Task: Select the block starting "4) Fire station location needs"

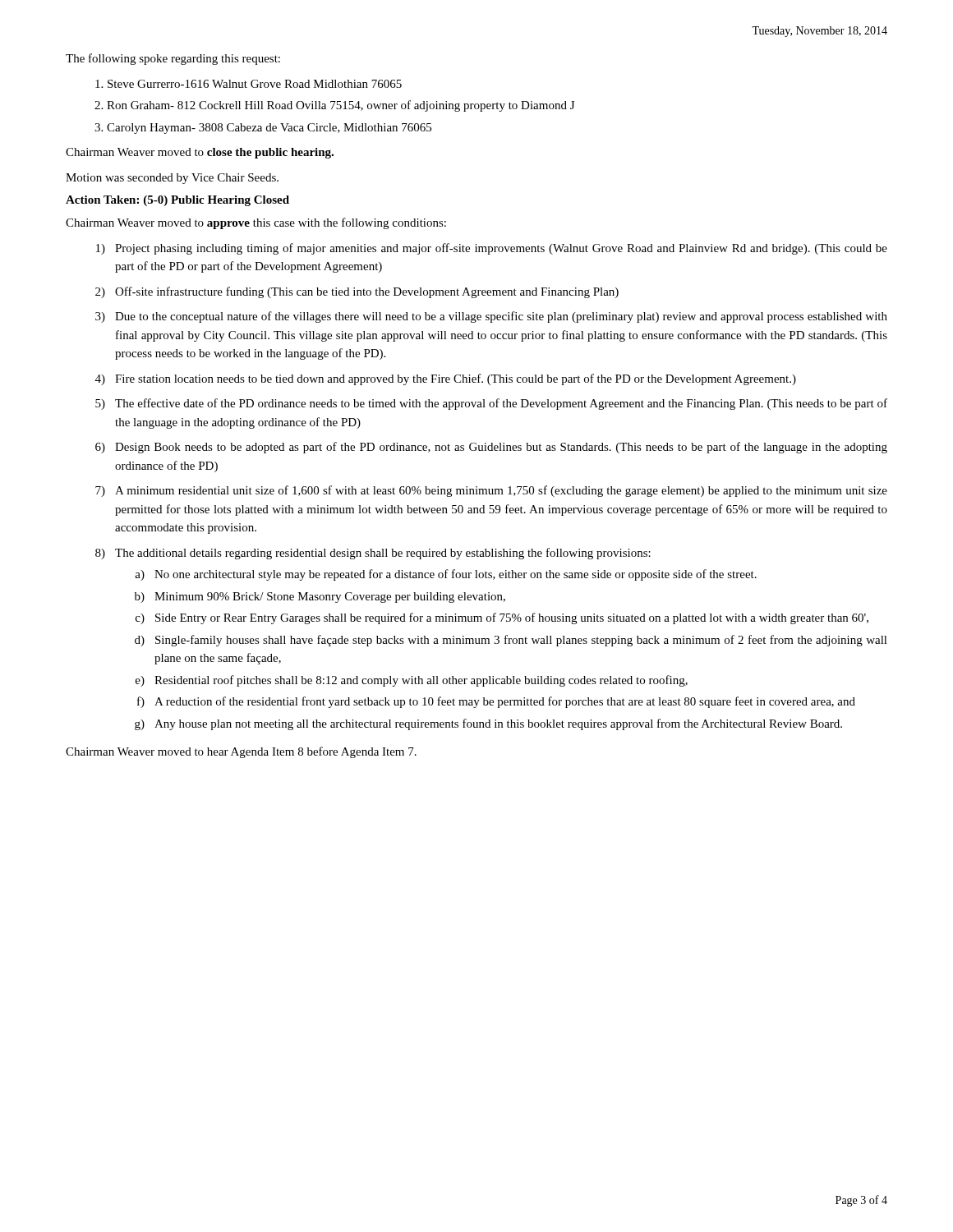Action: [x=476, y=378]
